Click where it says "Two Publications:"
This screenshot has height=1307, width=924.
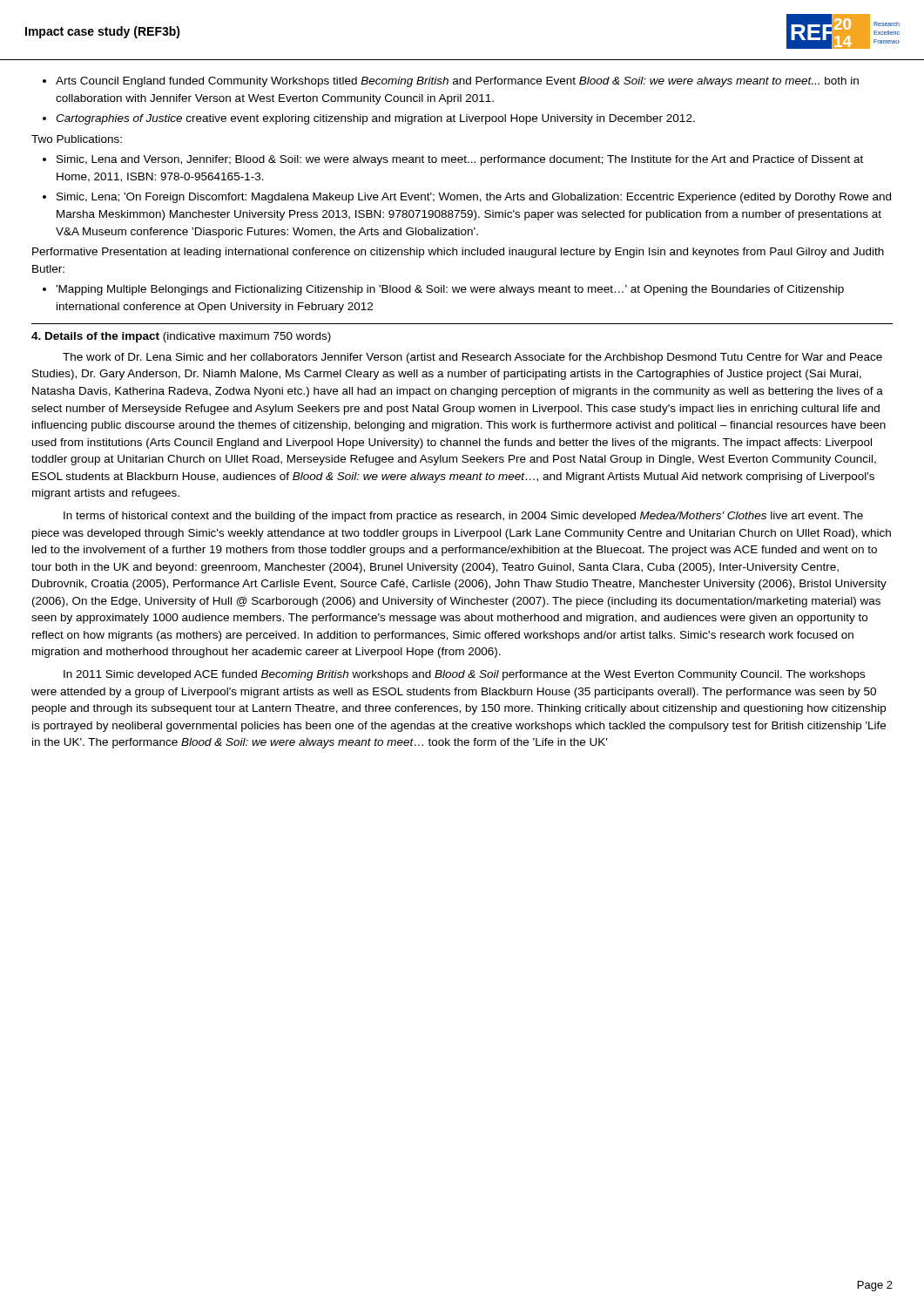[x=77, y=139]
